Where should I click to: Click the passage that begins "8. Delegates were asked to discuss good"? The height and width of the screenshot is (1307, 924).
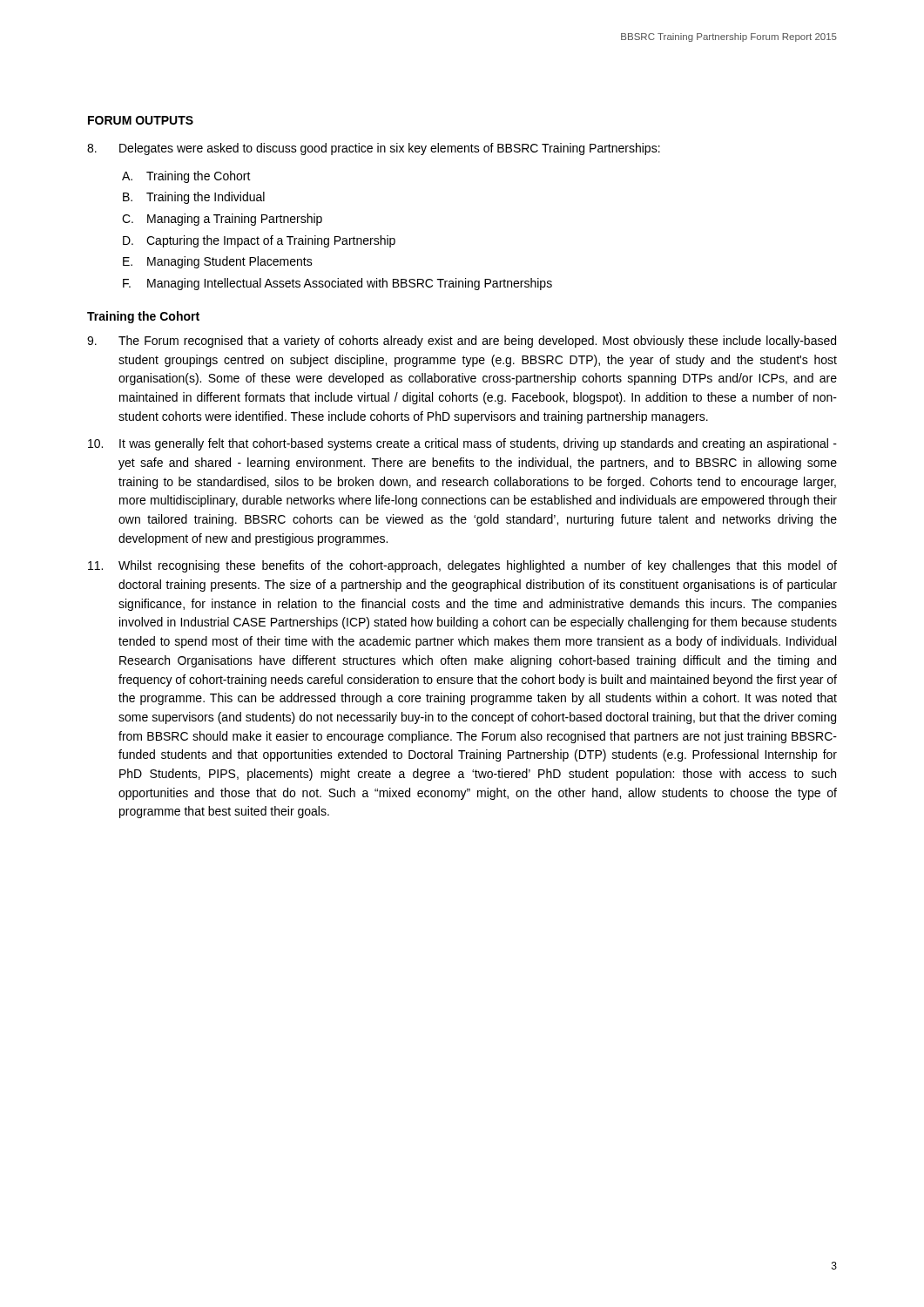point(374,149)
